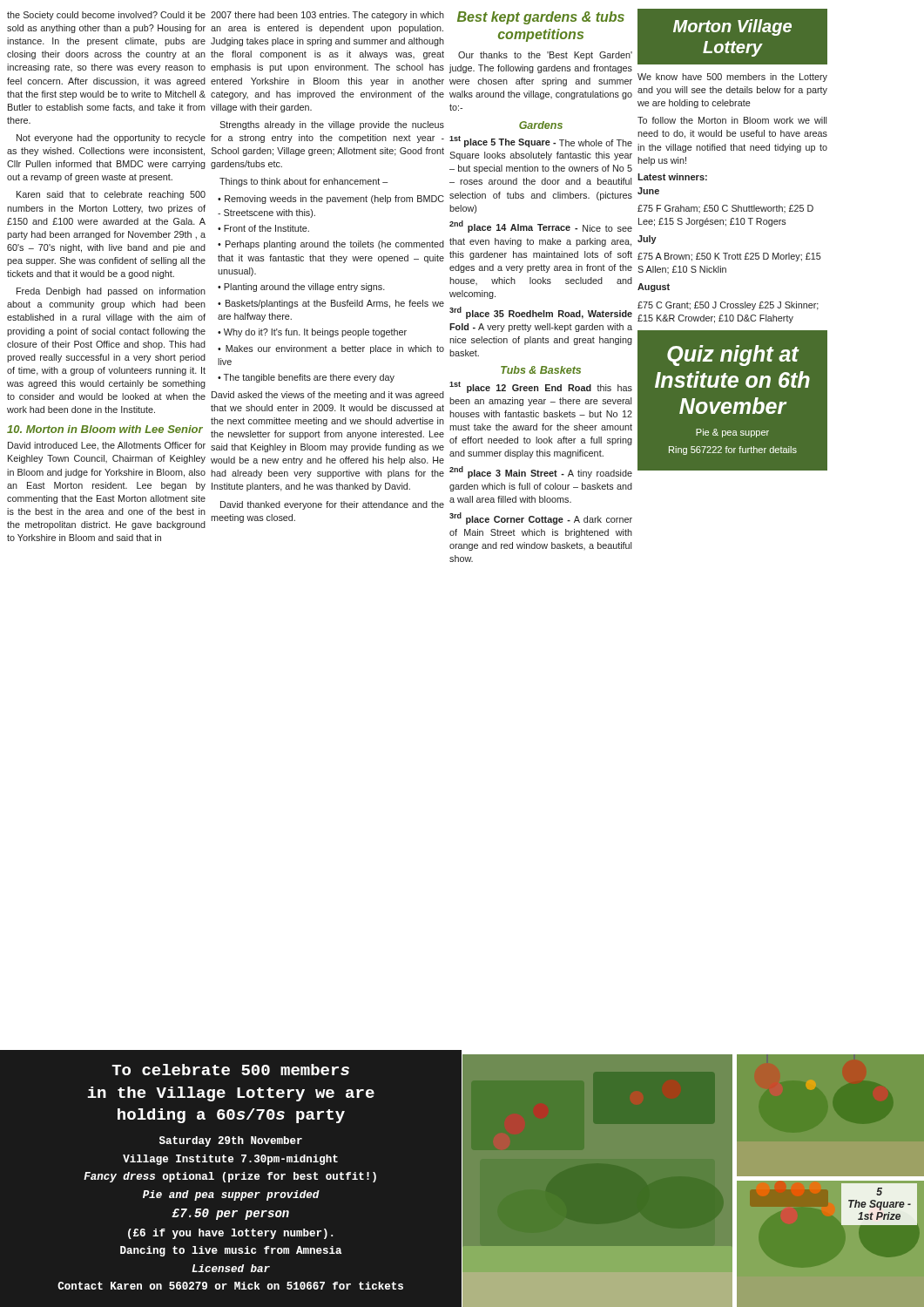The width and height of the screenshot is (924, 1307).
Task: Point to the region starting "2007 there had been 103 entries. The category"
Action: (327, 99)
